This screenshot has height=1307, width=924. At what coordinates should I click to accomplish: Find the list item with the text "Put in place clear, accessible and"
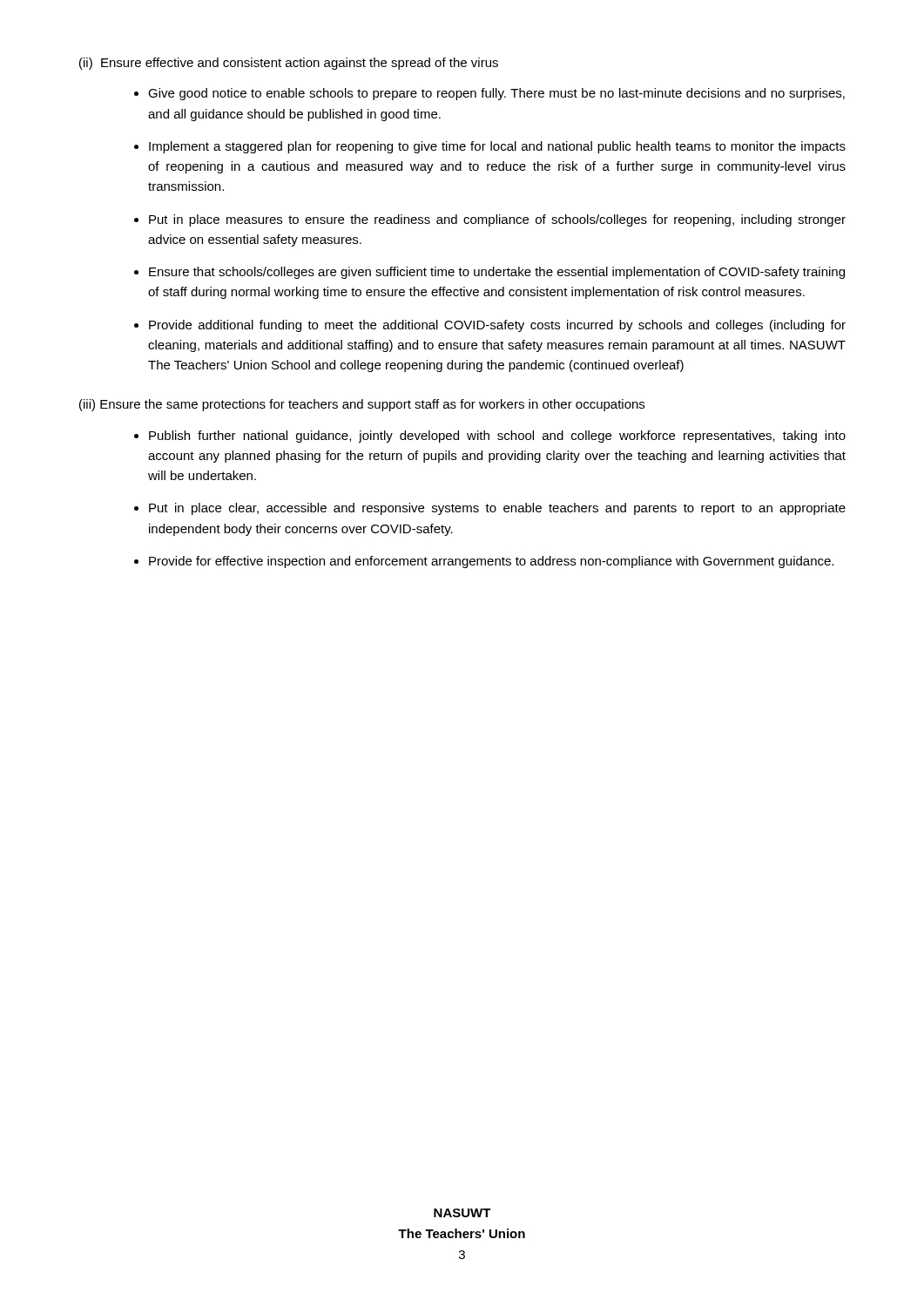point(497,518)
